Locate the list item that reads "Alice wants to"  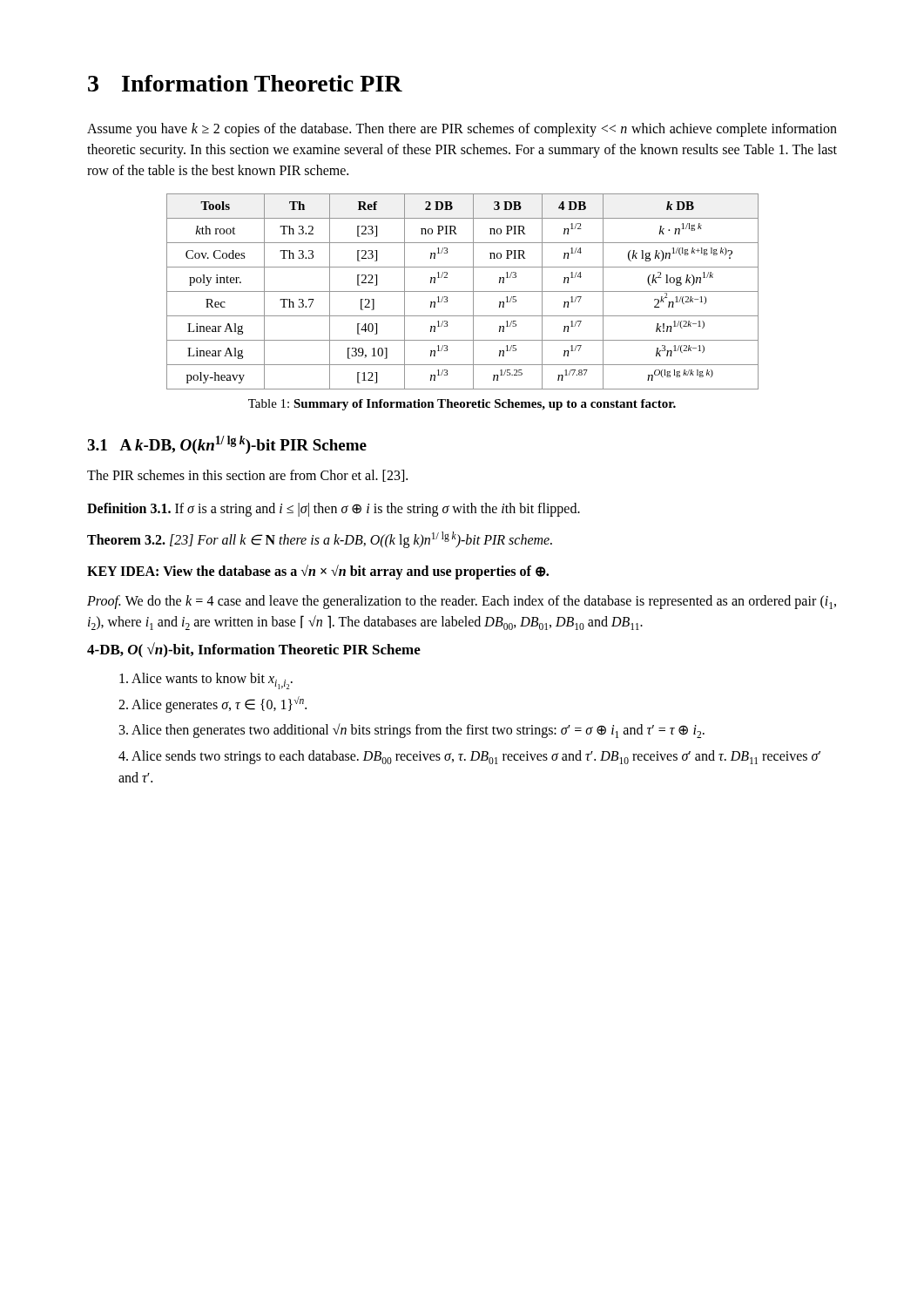click(206, 680)
